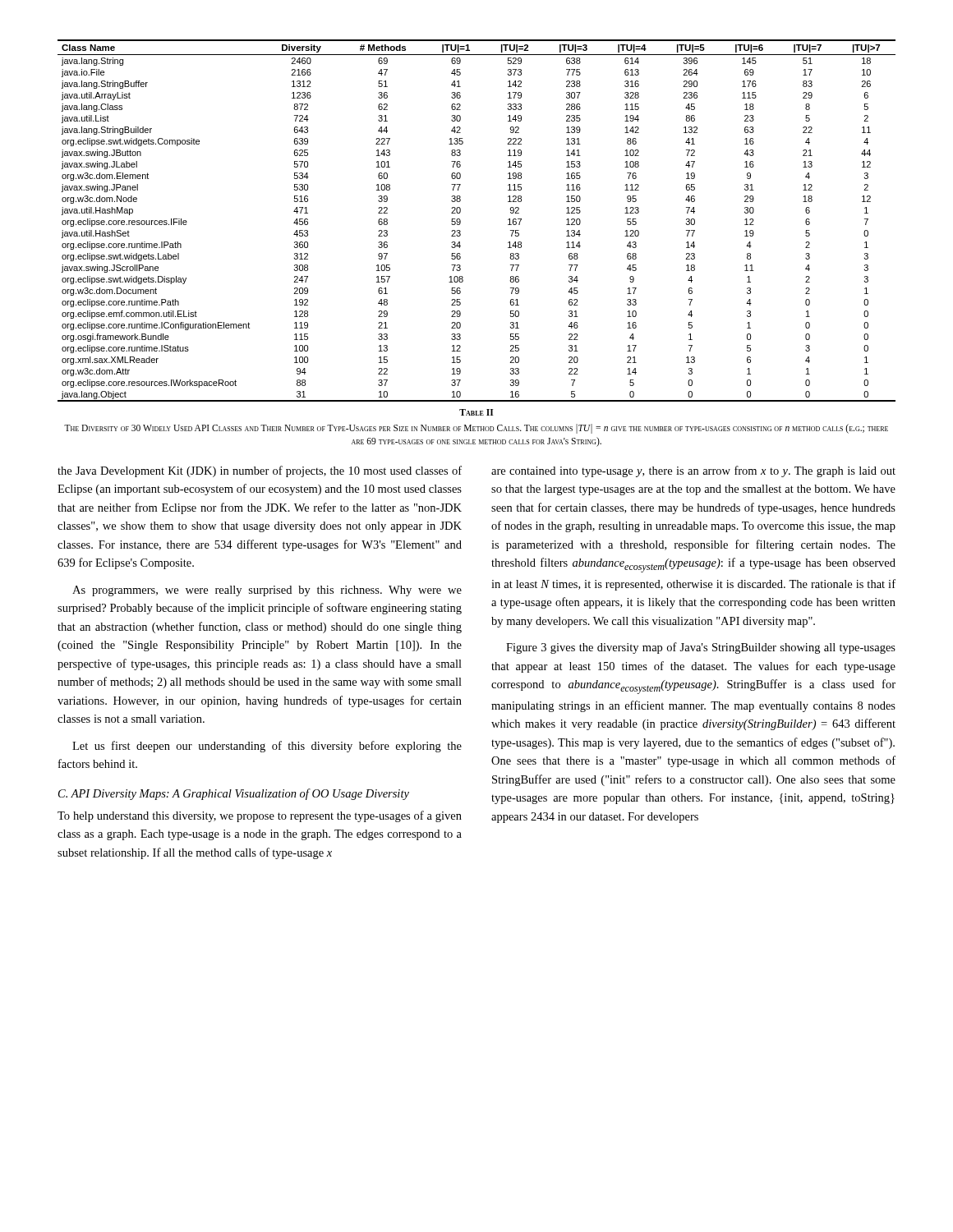The width and height of the screenshot is (953, 1232).
Task: Select the table that reads "Class Name"
Action: (x=476, y=221)
